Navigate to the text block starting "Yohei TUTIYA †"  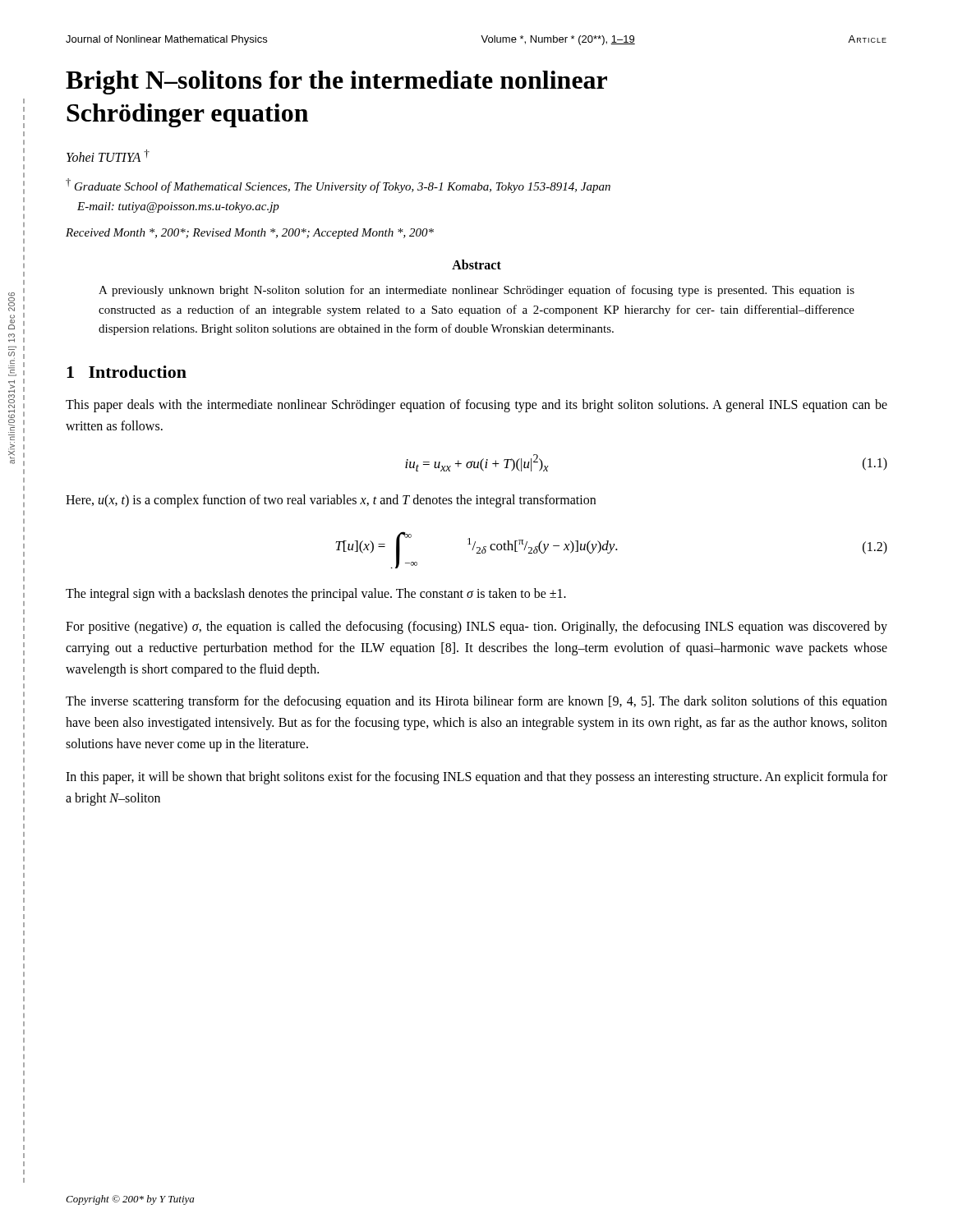pyautogui.click(x=108, y=156)
